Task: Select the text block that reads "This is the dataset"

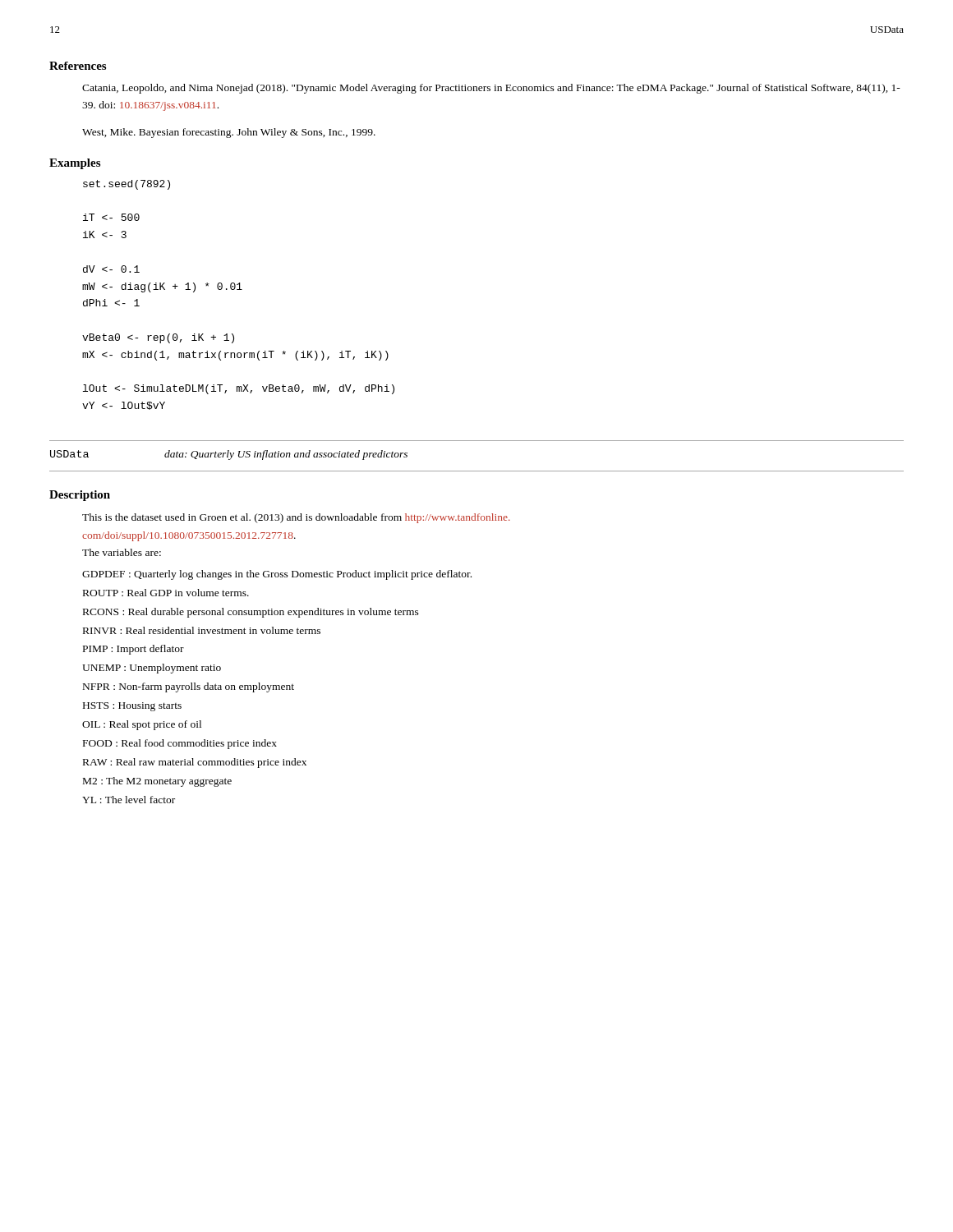Action: pyautogui.click(x=296, y=535)
